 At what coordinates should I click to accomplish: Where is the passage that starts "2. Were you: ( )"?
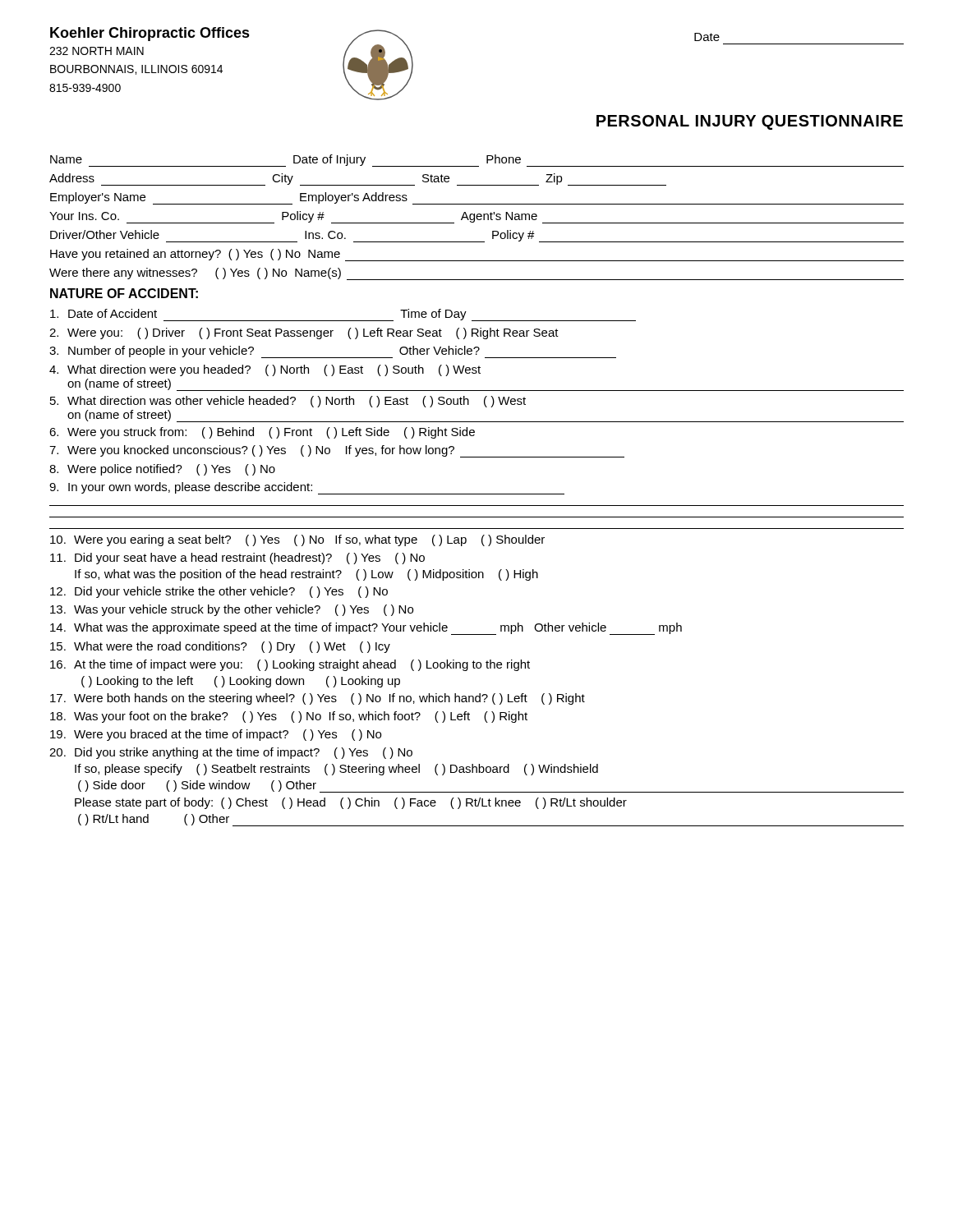tap(304, 332)
